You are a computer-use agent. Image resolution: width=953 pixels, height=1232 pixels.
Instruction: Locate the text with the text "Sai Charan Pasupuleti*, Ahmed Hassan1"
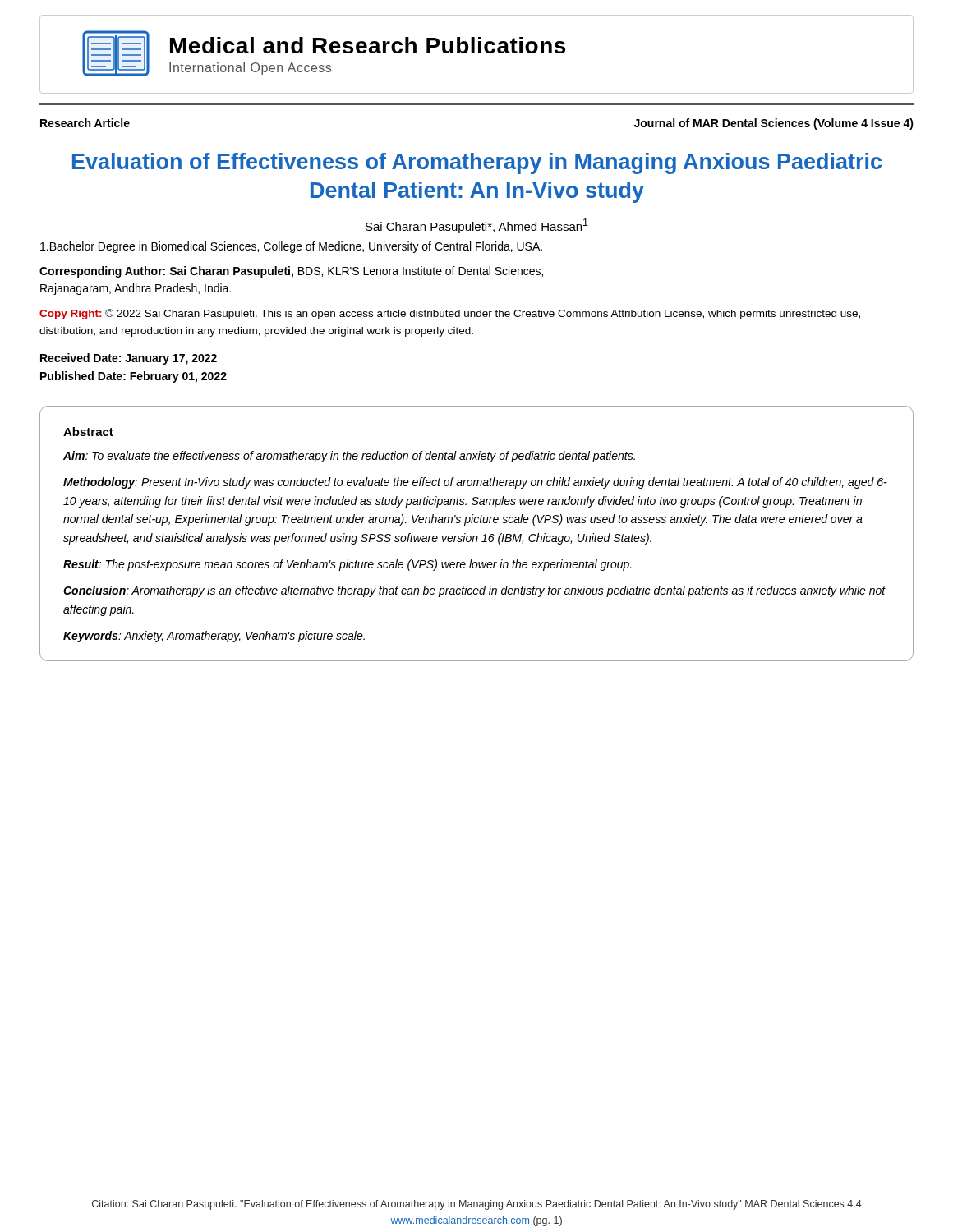point(476,225)
